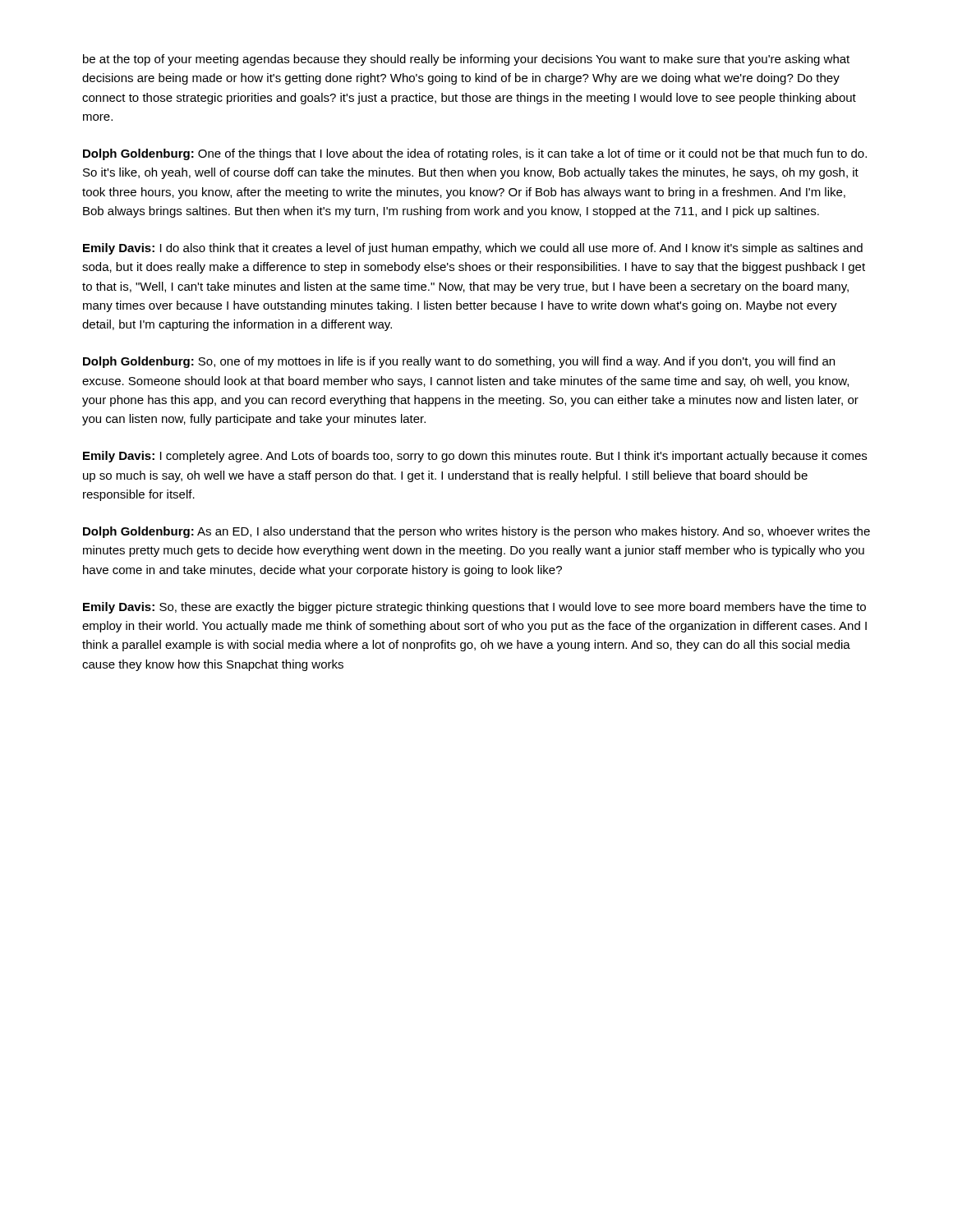Click the passage that begins "be at the"

point(469,87)
